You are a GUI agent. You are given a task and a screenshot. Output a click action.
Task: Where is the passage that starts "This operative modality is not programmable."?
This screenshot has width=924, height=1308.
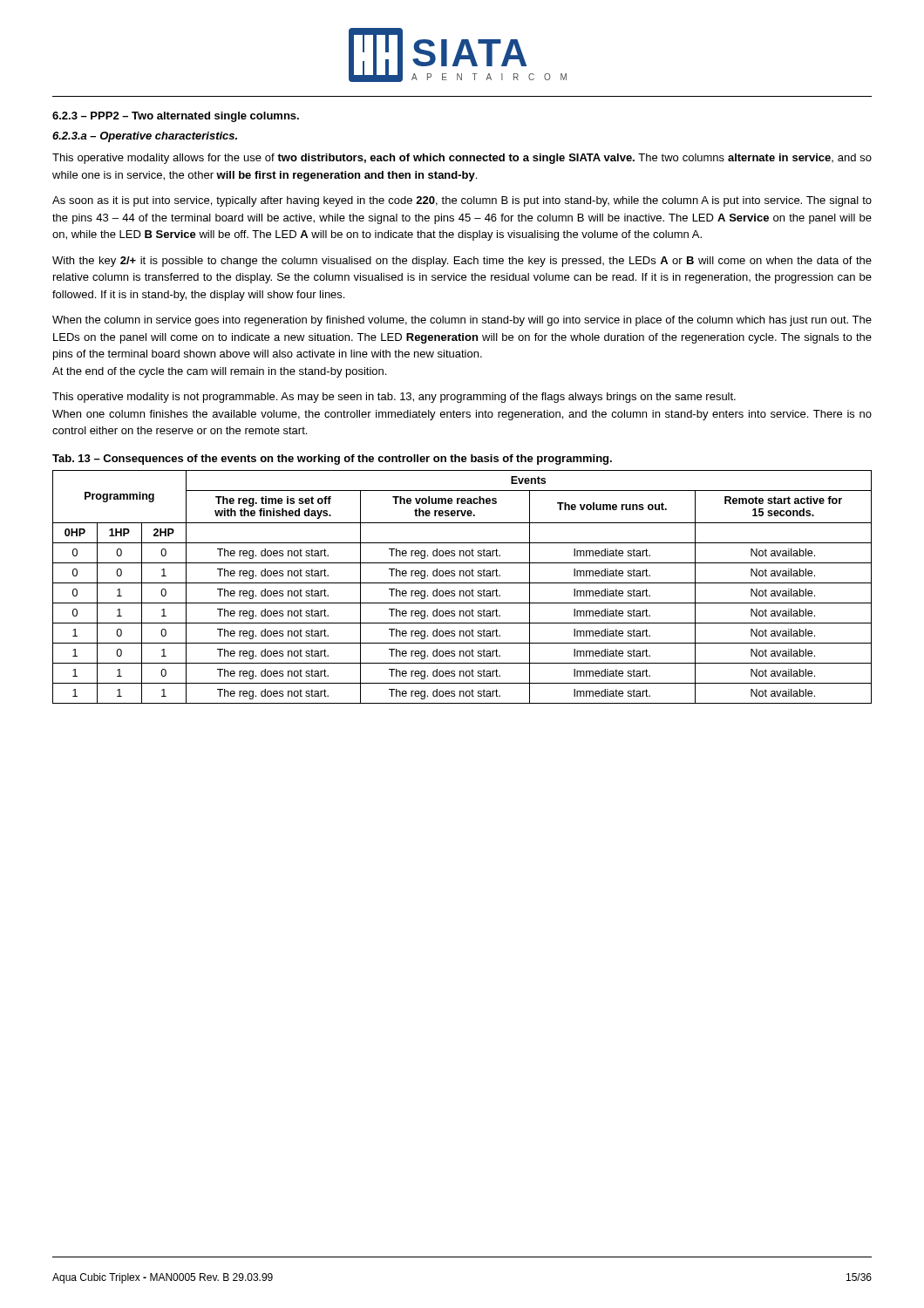click(462, 413)
